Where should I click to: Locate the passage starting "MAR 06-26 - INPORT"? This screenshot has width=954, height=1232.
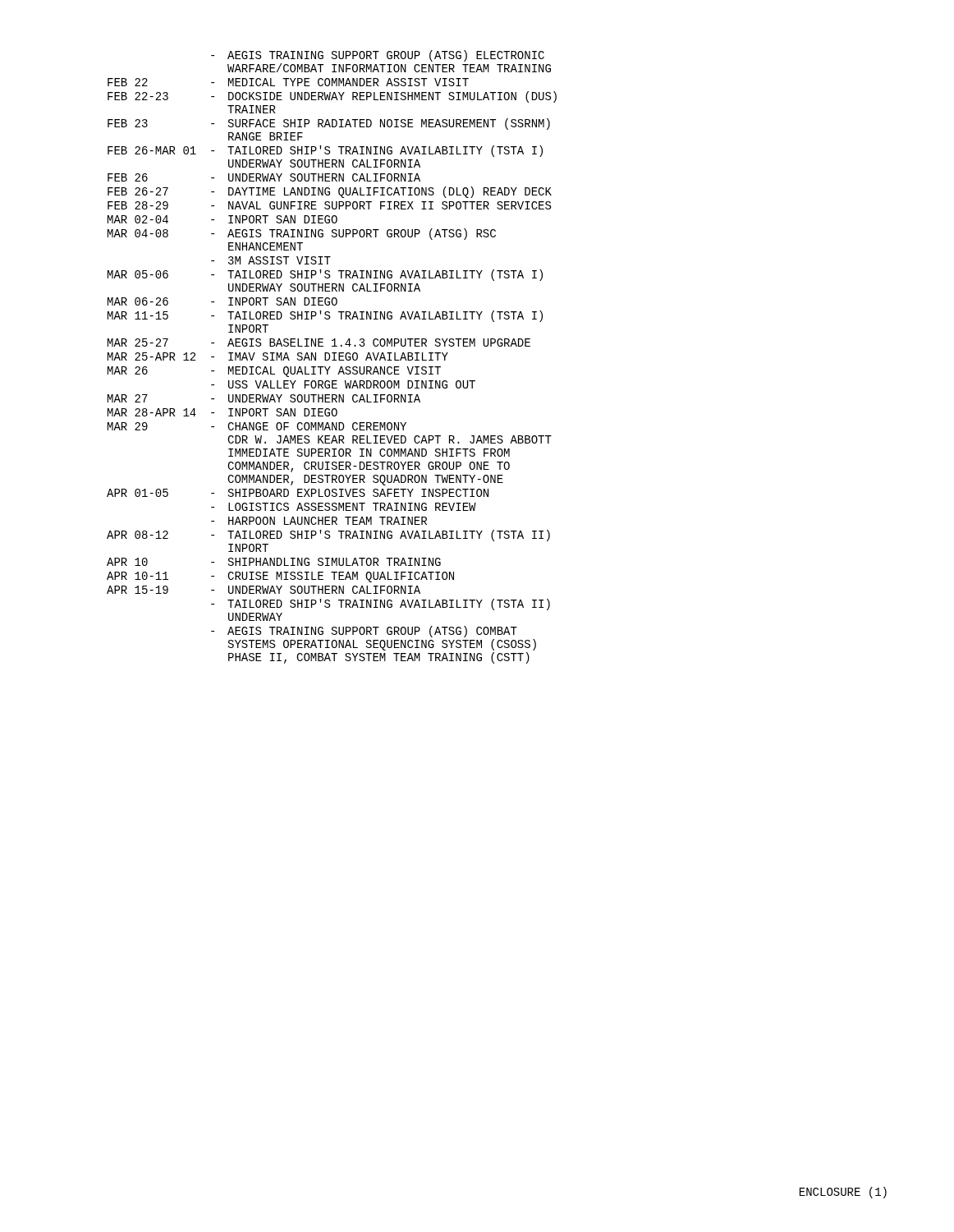[222, 302]
